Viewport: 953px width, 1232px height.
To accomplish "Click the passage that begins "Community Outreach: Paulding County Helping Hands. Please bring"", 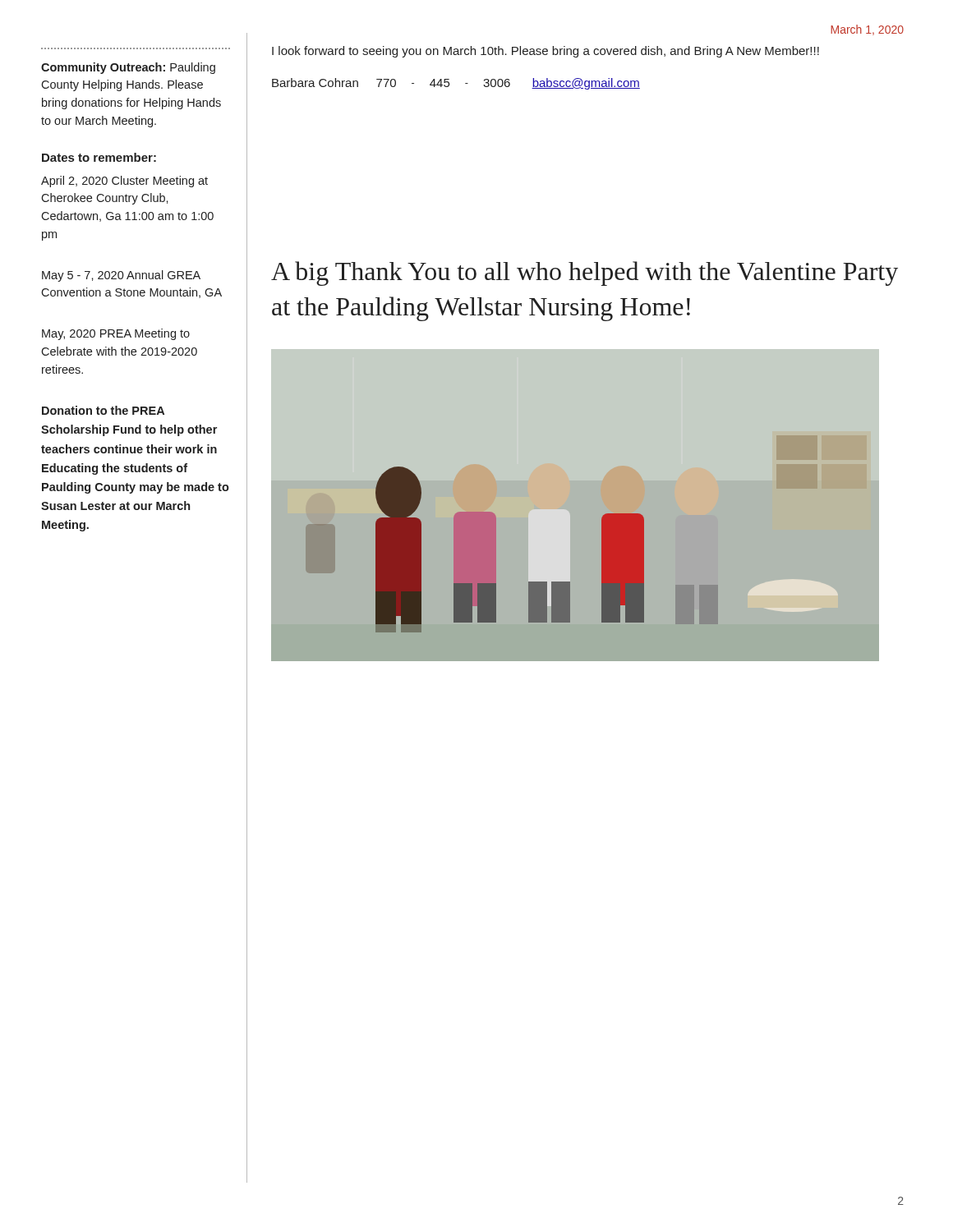I will (131, 94).
